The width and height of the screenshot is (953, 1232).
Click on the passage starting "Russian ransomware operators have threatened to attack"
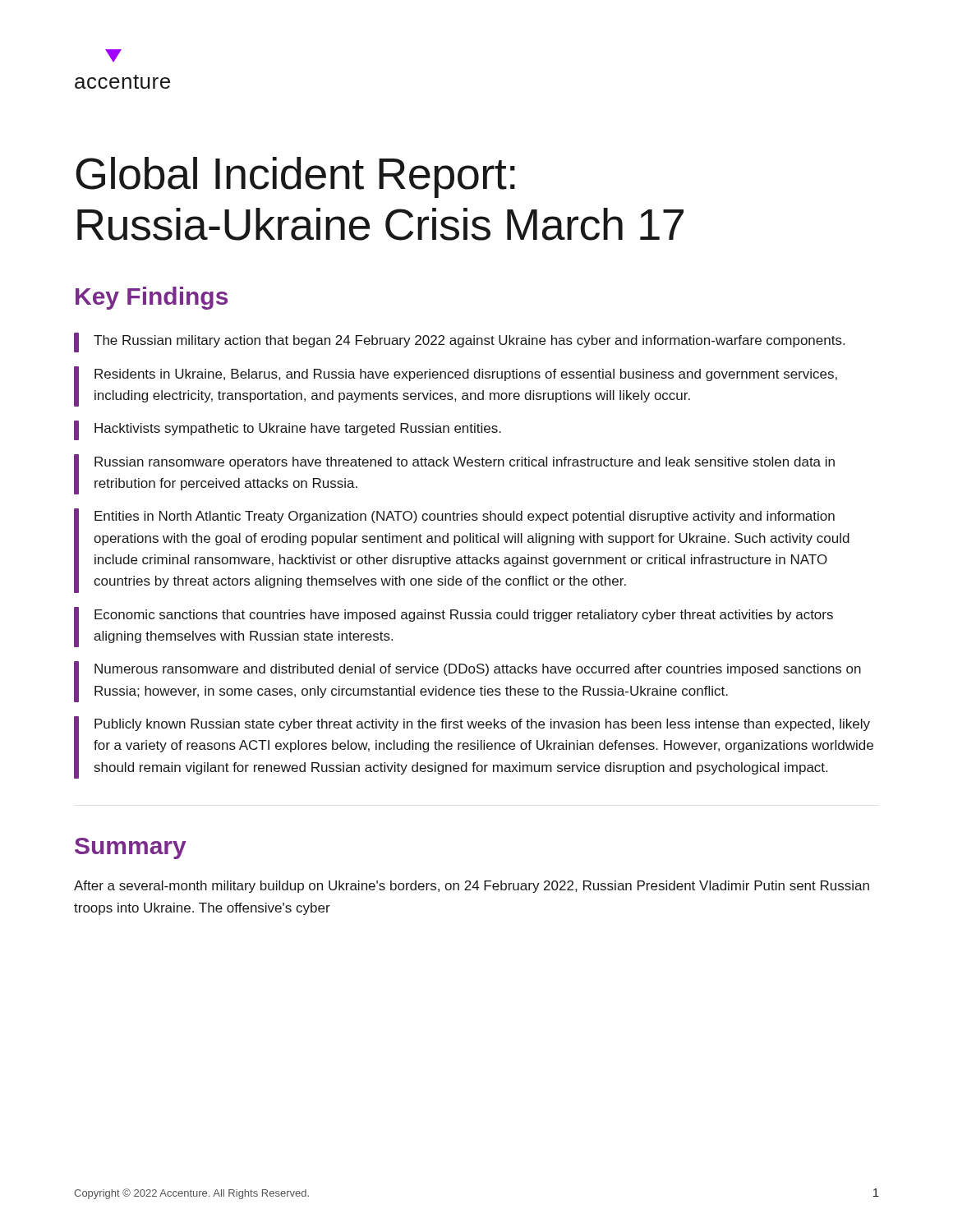click(476, 473)
